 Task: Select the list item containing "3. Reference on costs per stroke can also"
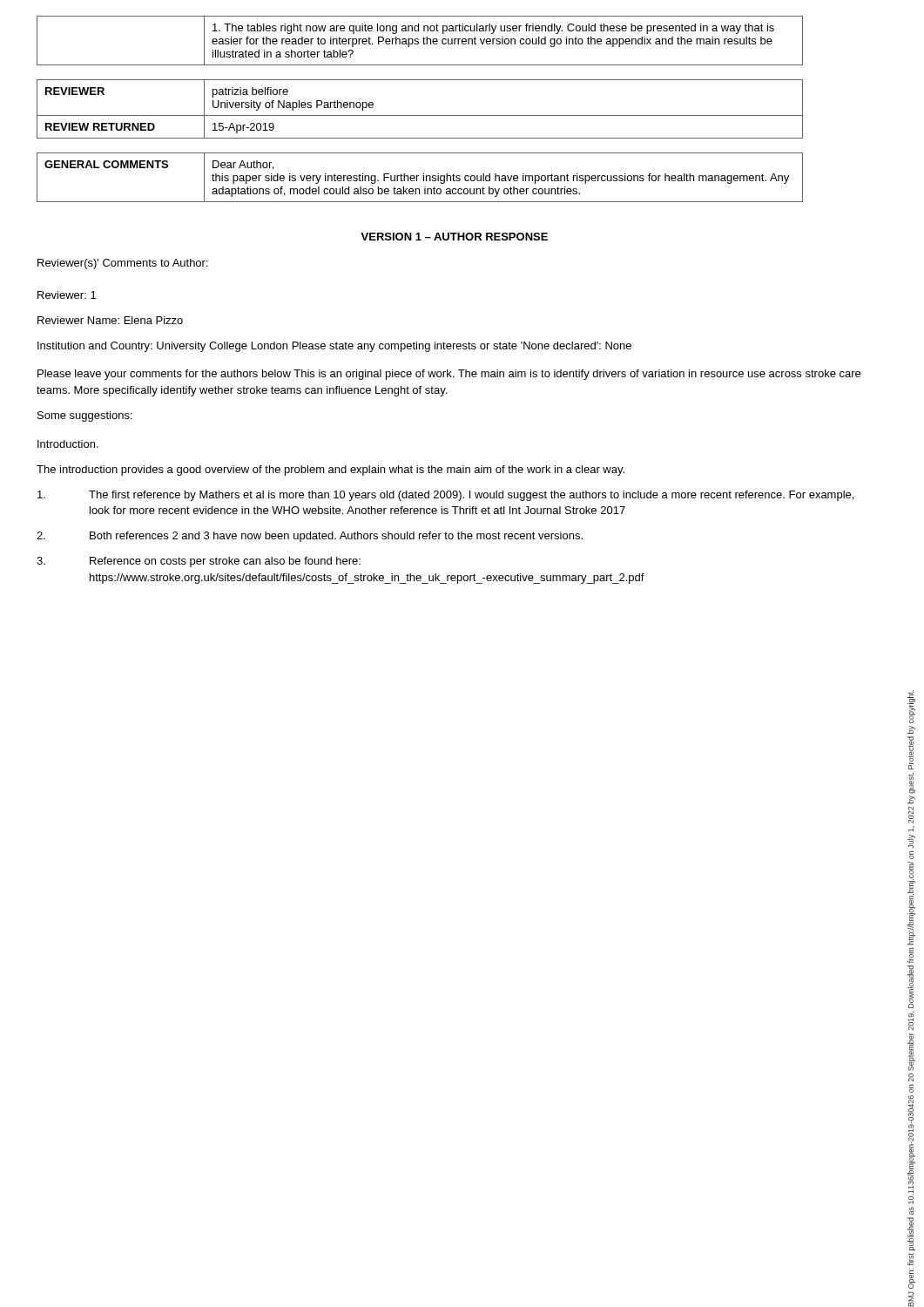(455, 570)
